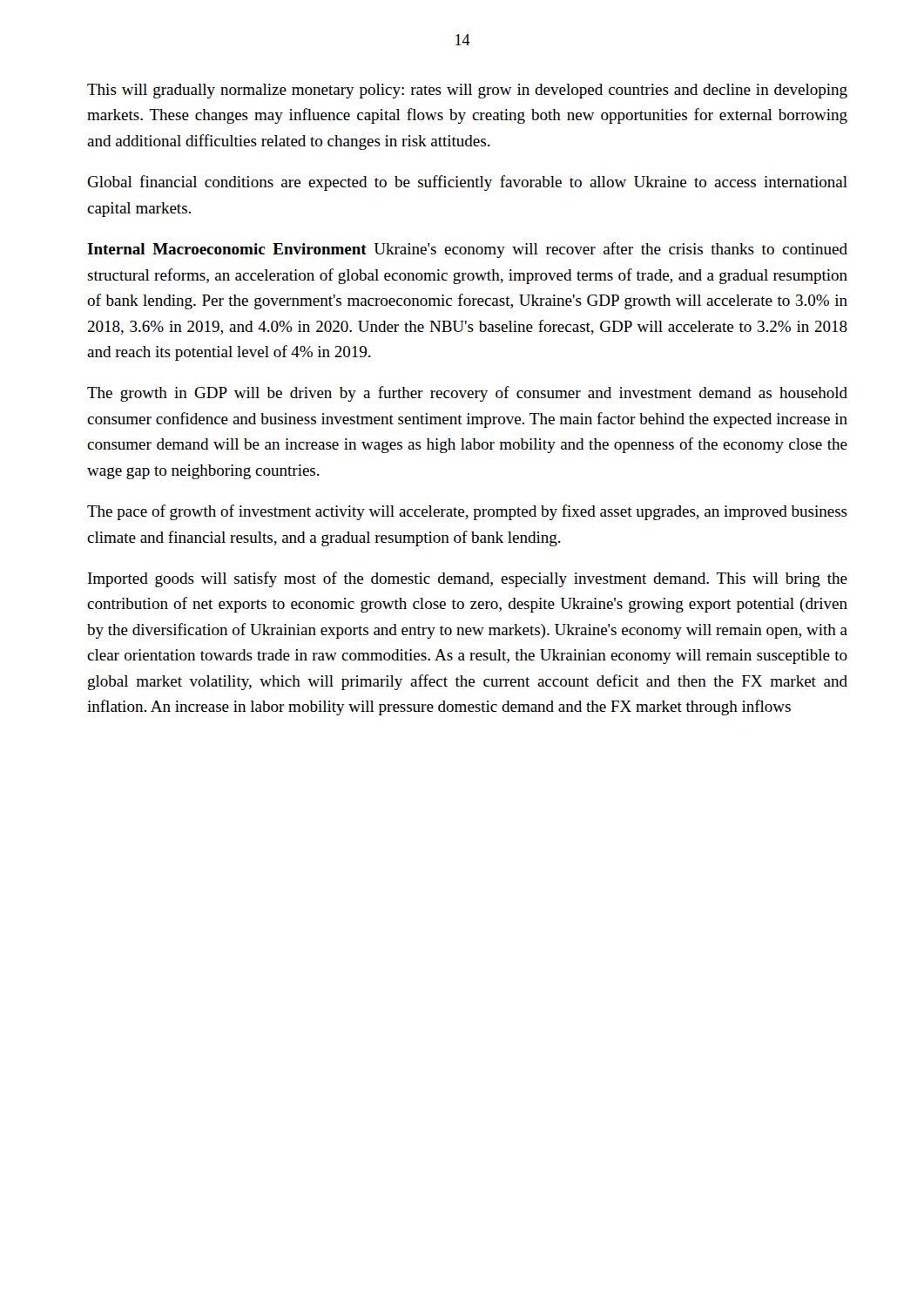
Task: Select the text block that reads "This will gradually normalize monetary policy: rates will"
Action: click(467, 115)
